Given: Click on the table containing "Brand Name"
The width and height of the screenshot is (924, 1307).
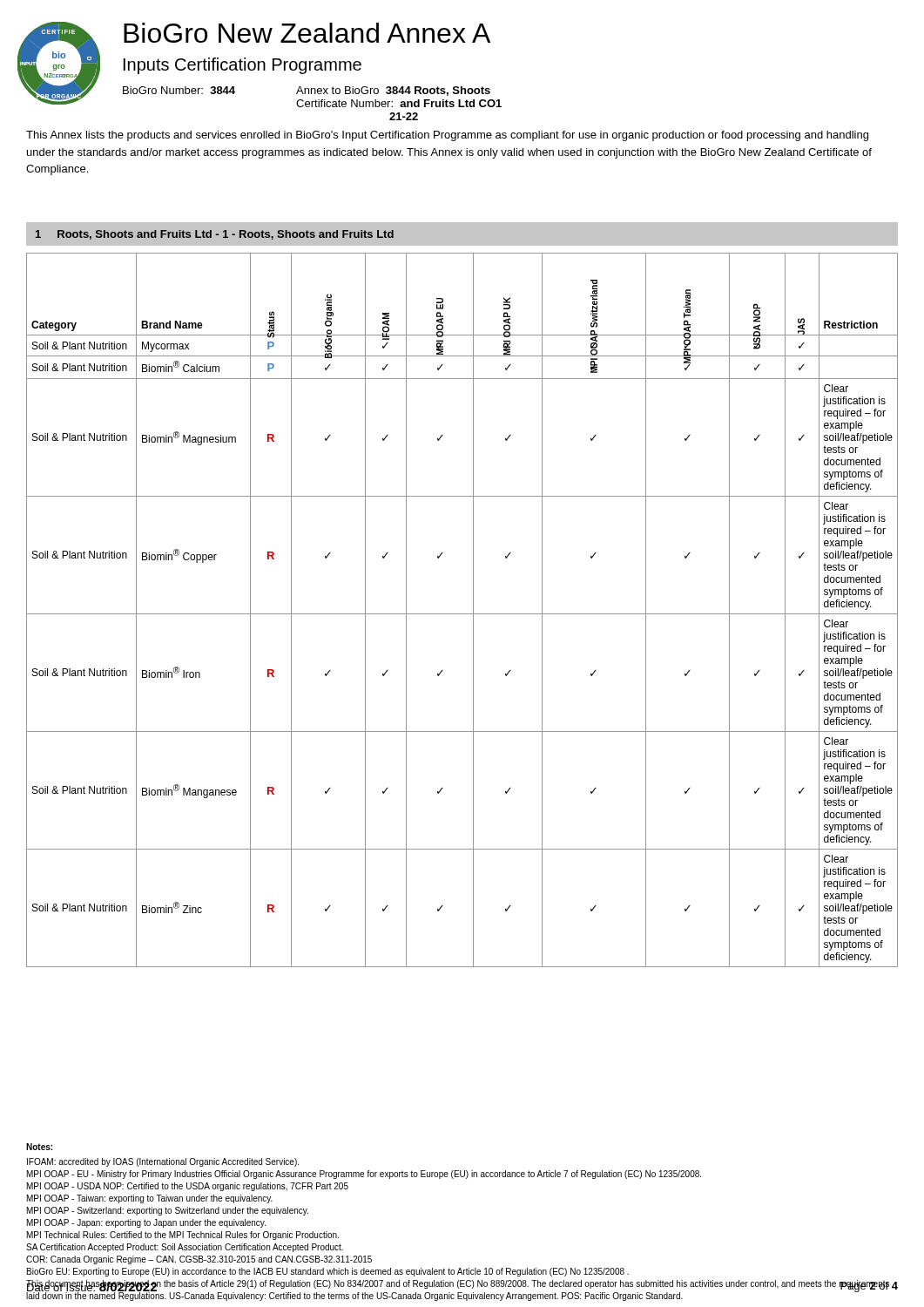Looking at the screenshot, I should 462,610.
